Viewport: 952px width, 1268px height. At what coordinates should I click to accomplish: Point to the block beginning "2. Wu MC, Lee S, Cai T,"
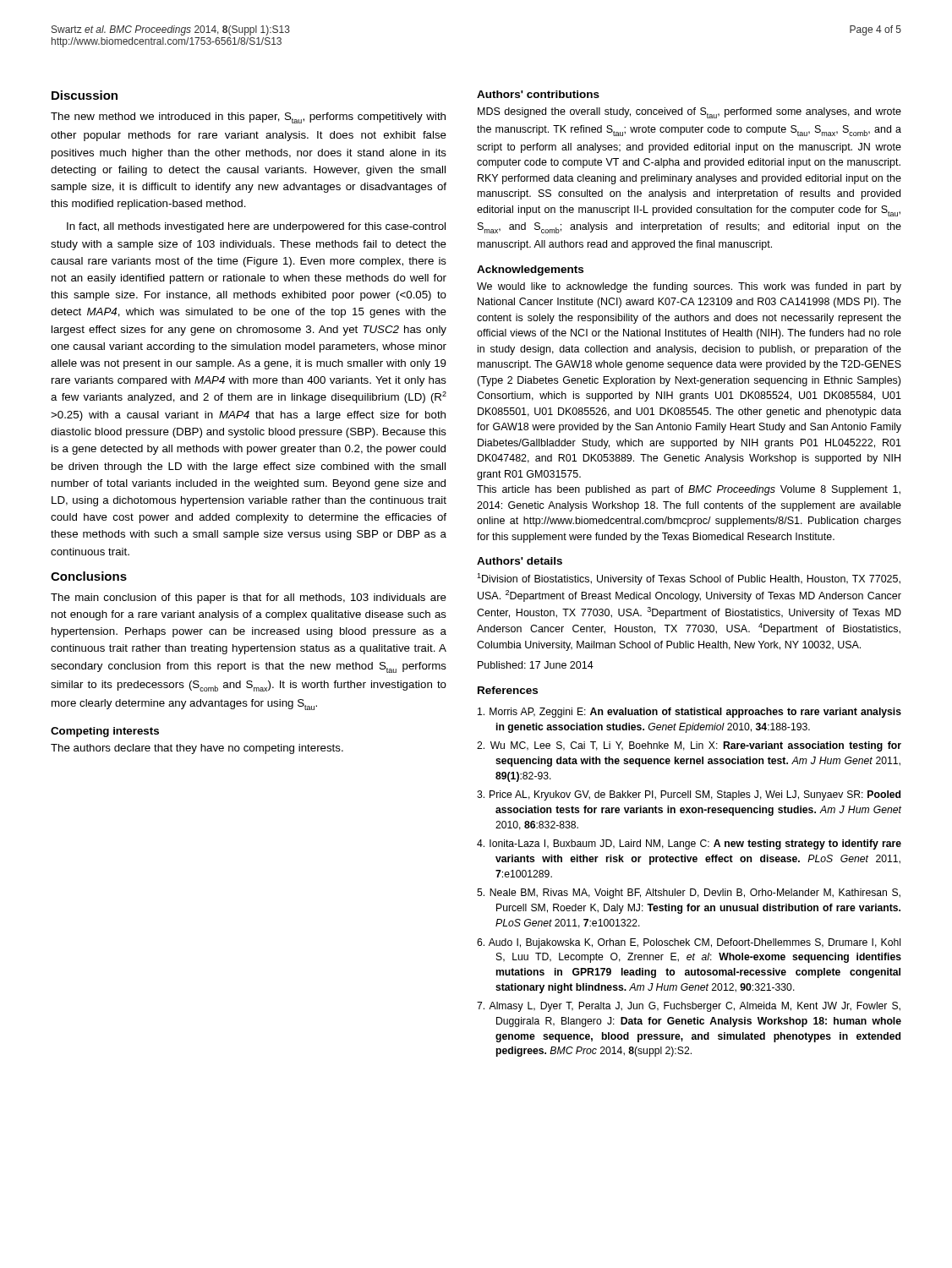(689, 761)
